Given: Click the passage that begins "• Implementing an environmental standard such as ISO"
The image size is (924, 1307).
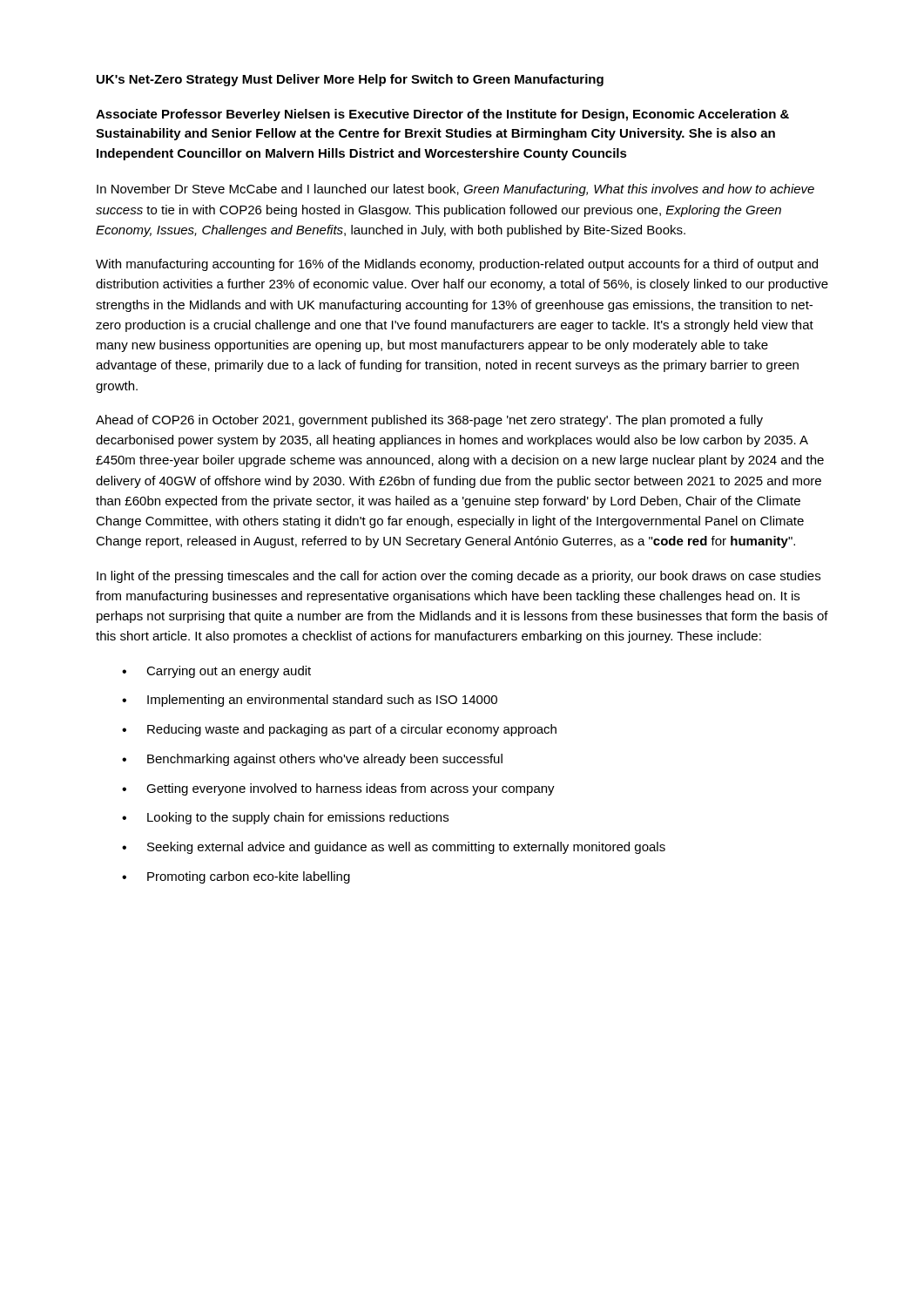Looking at the screenshot, I should coord(310,701).
